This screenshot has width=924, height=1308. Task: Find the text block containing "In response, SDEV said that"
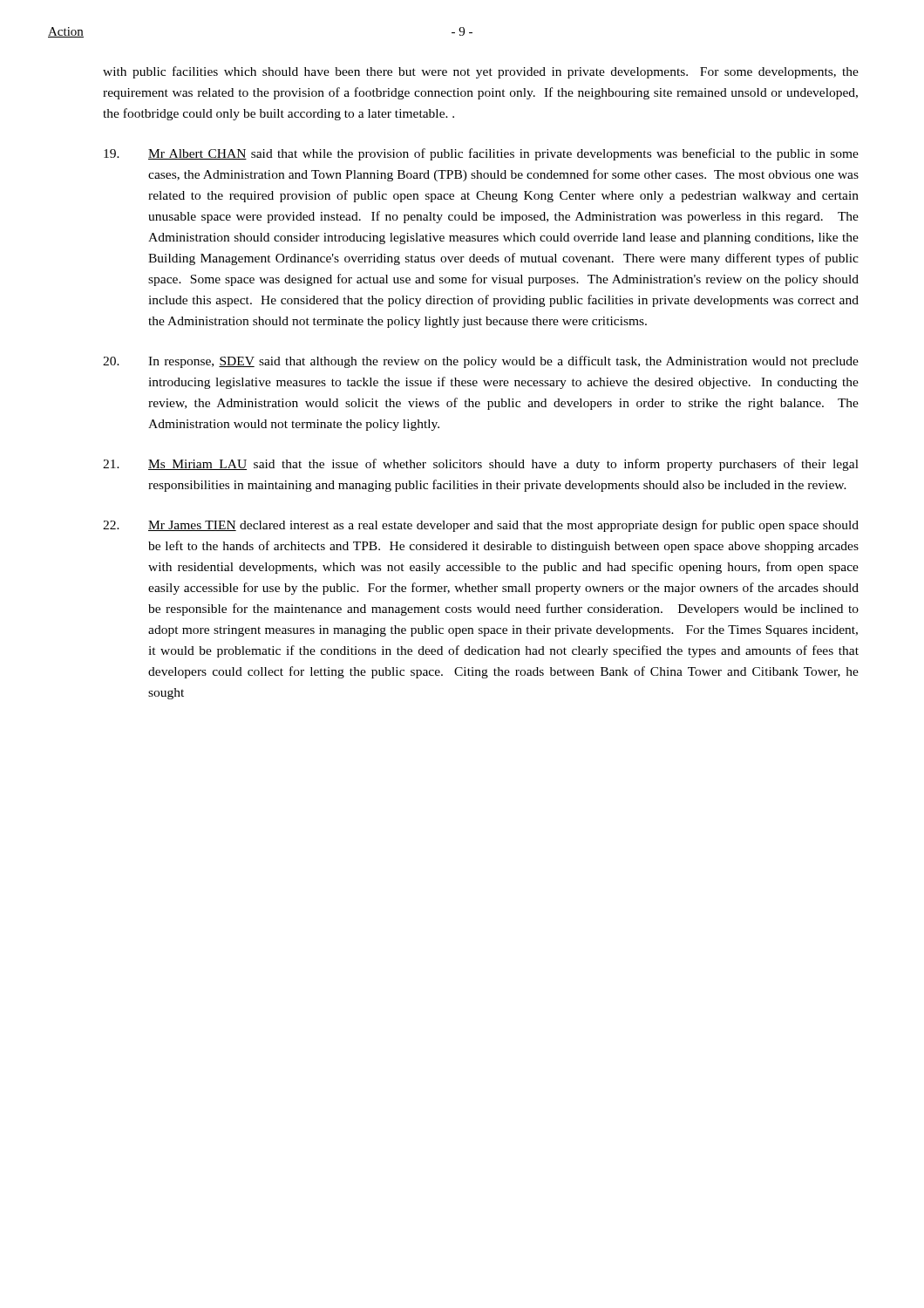coord(481,393)
